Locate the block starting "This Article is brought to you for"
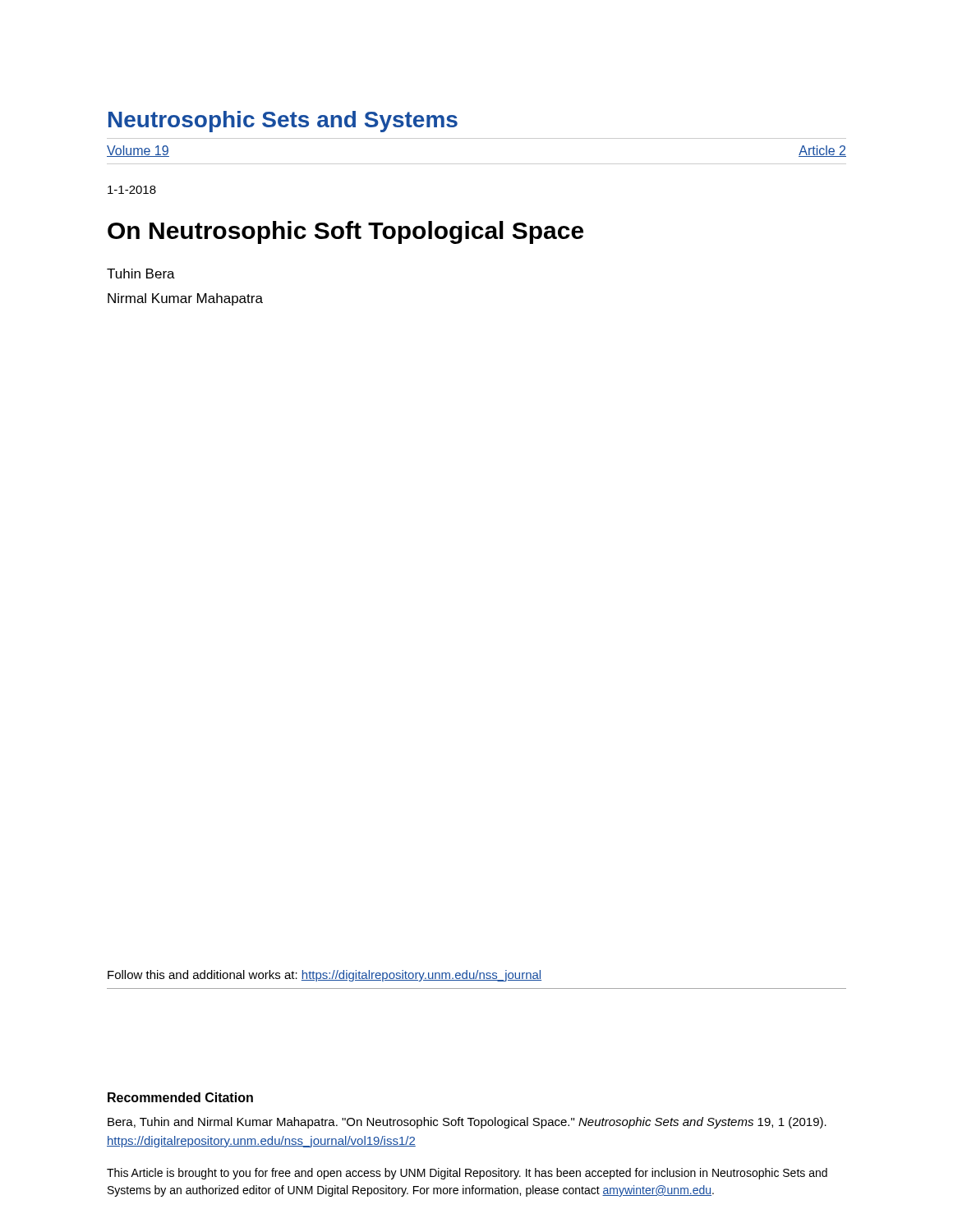Screen dimensions: 1232x953 pos(467,1181)
